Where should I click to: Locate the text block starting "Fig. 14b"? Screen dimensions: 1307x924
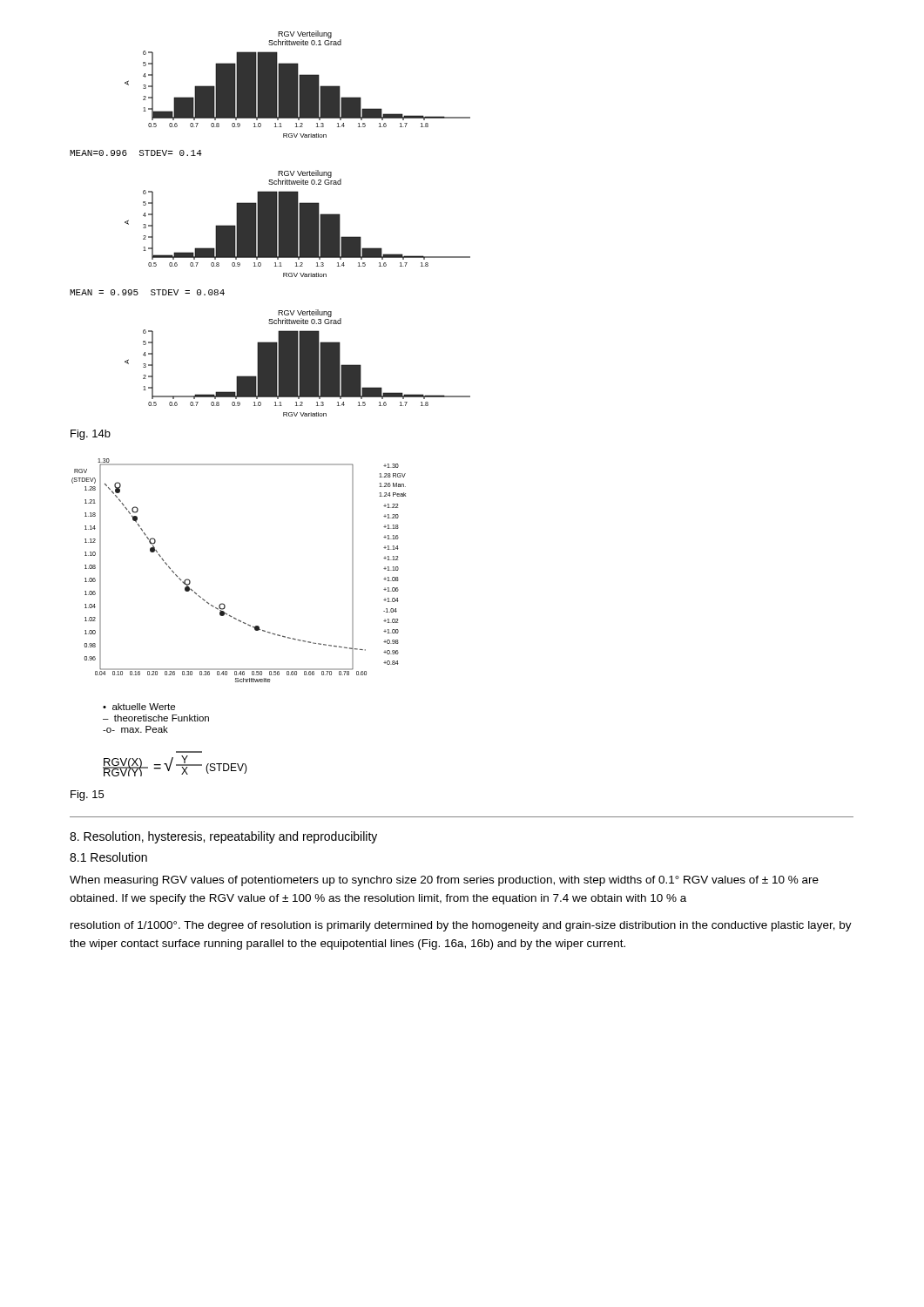pos(90,434)
